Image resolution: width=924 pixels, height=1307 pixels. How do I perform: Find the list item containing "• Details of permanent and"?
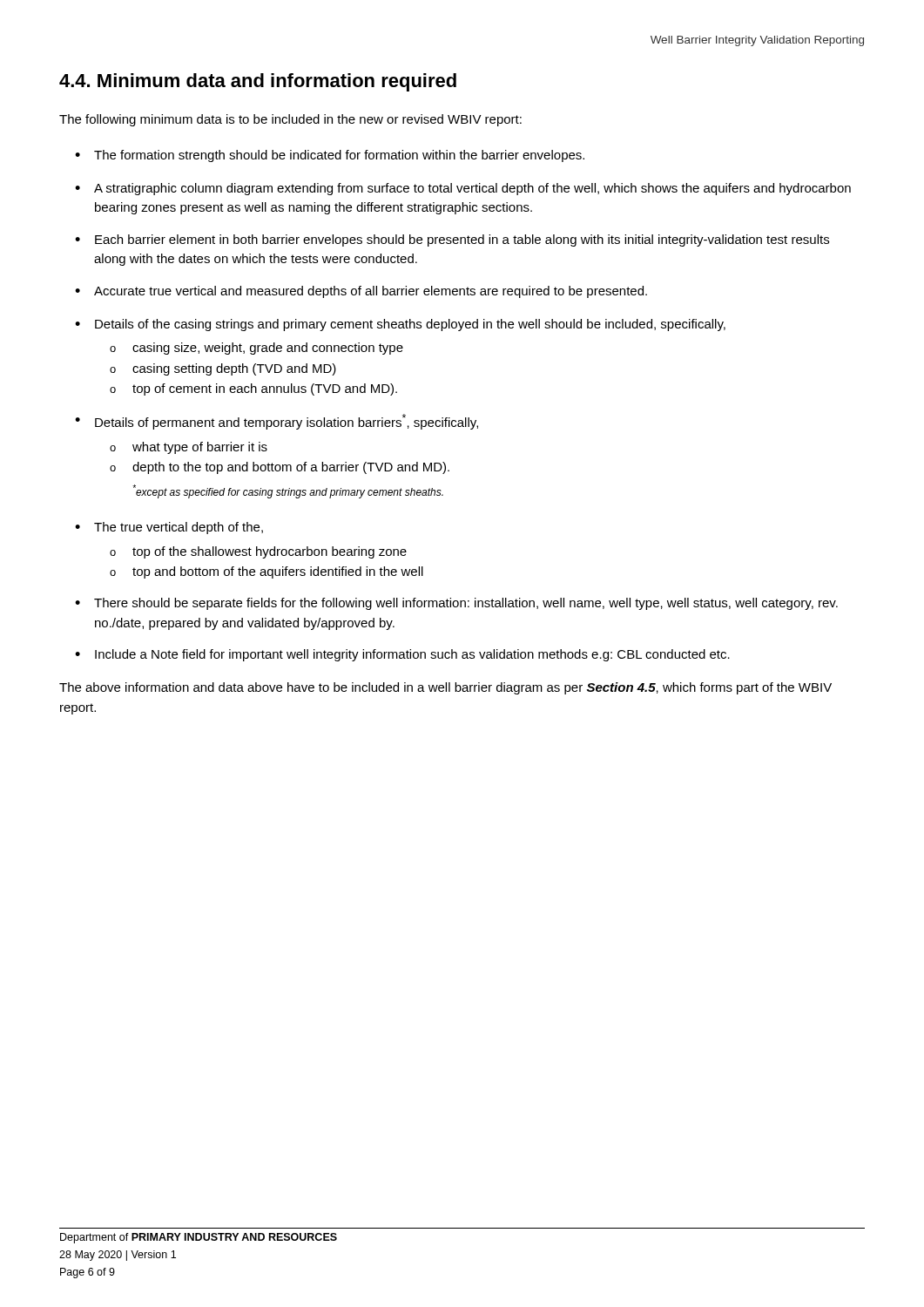click(x=277, y=422)
